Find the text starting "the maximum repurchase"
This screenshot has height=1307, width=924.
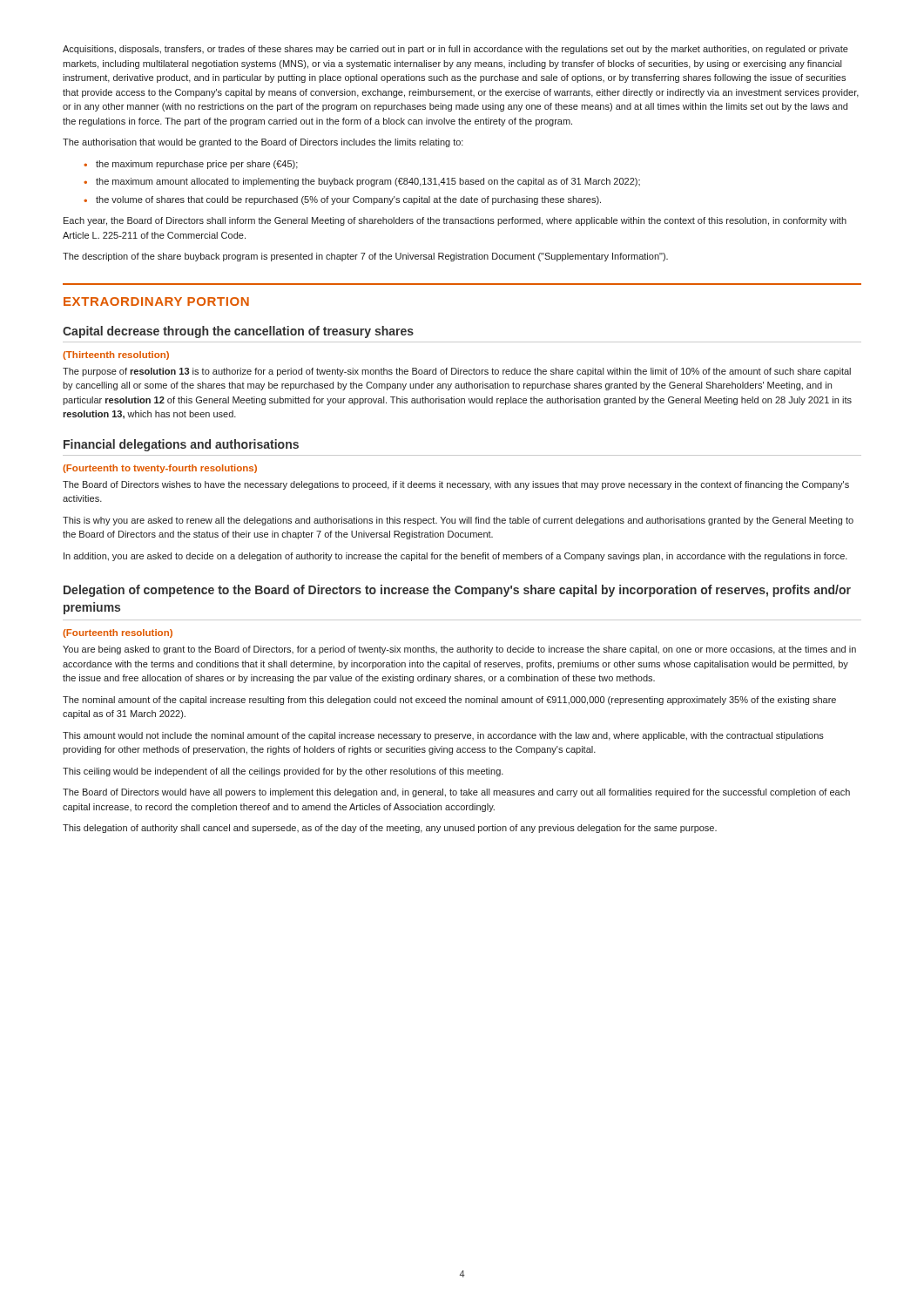(x=197, y=163)
